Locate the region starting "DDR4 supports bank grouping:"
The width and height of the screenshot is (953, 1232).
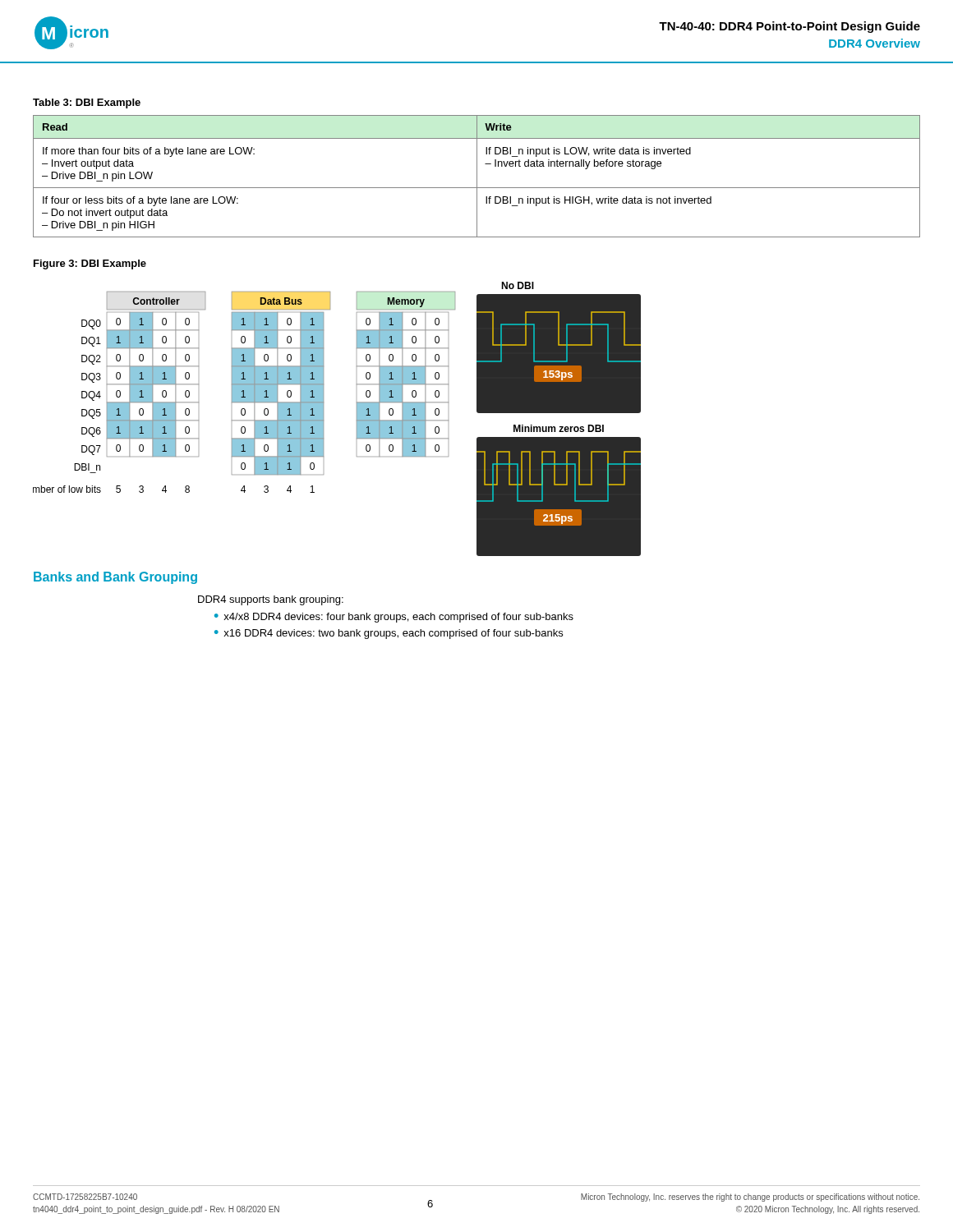pyautogui.click(x=271, y=599)
